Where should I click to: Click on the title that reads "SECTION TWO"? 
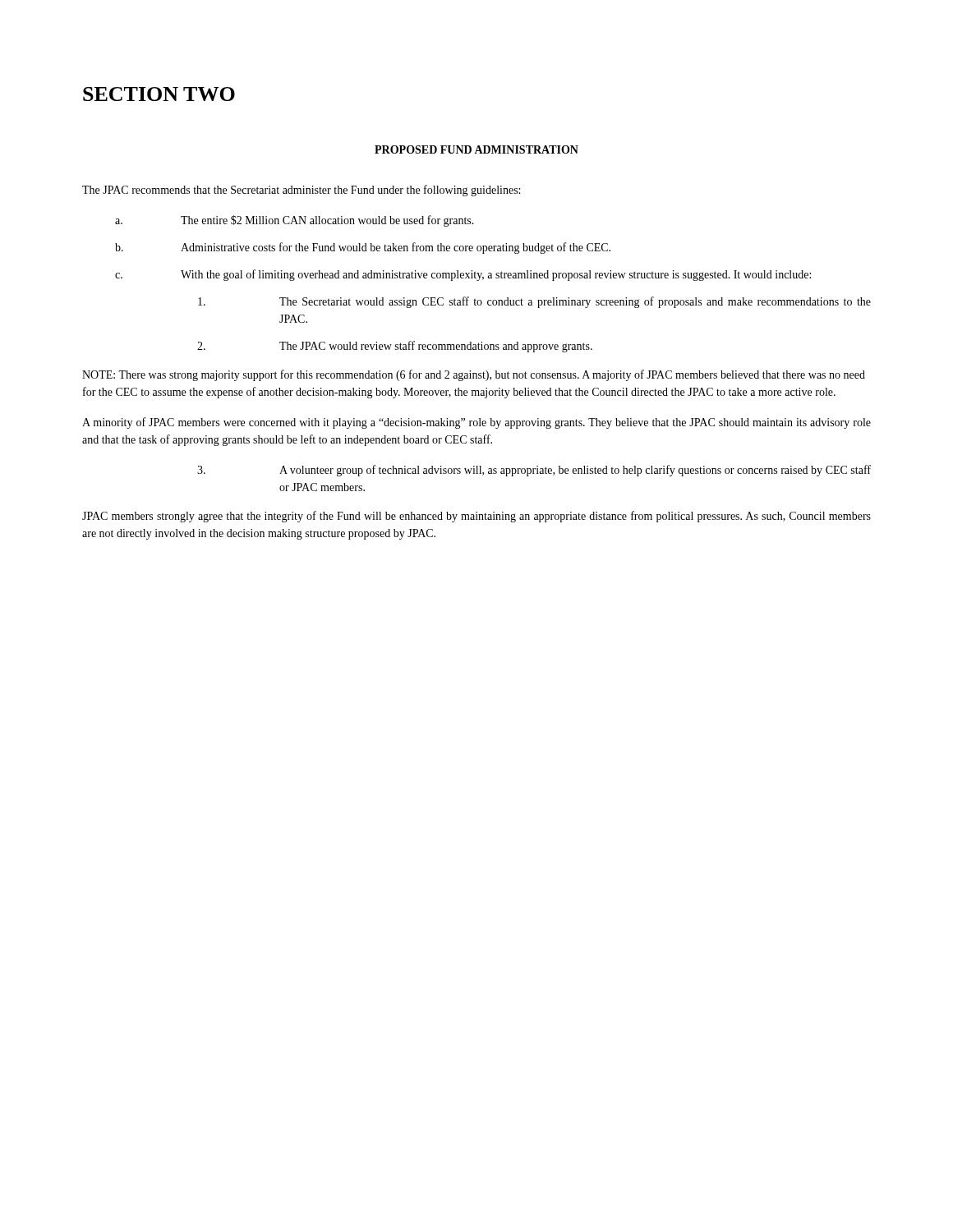159,94
